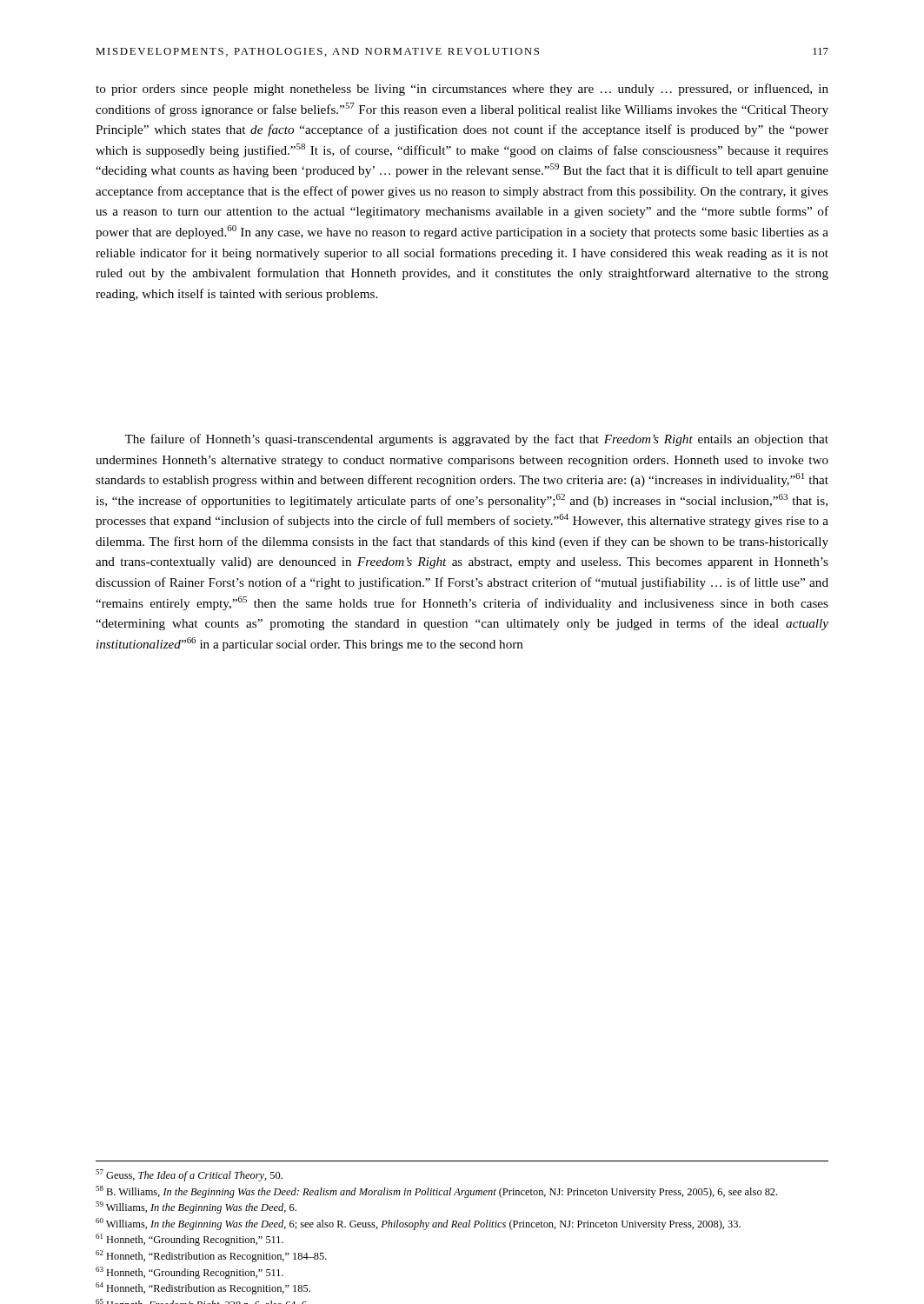Locate the footnote containing "61 Honneth, “Grounding"
Viewport: 924px width, 1304px height.
point(190,1239)
